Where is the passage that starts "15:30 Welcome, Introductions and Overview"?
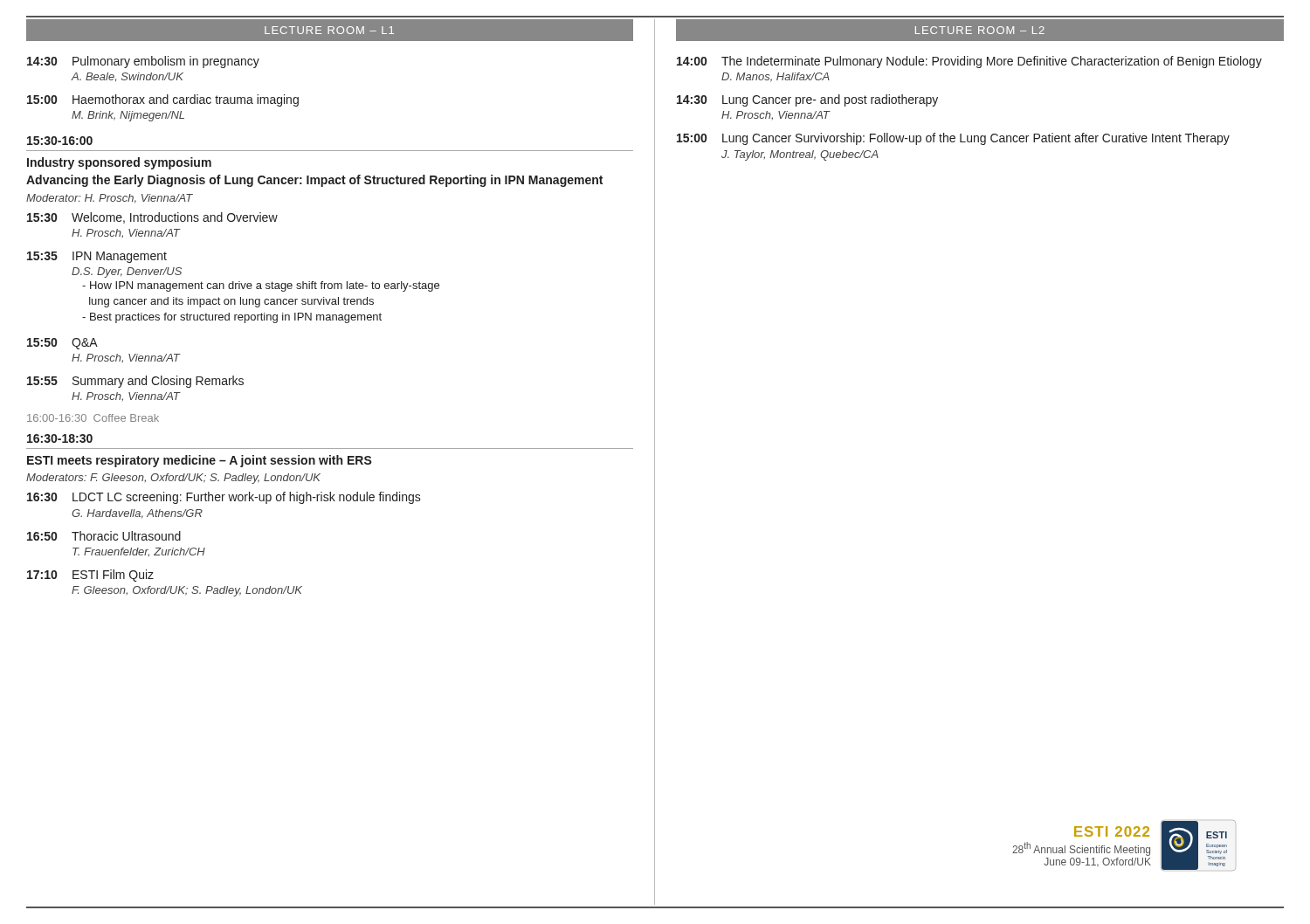 coord(152,218)
